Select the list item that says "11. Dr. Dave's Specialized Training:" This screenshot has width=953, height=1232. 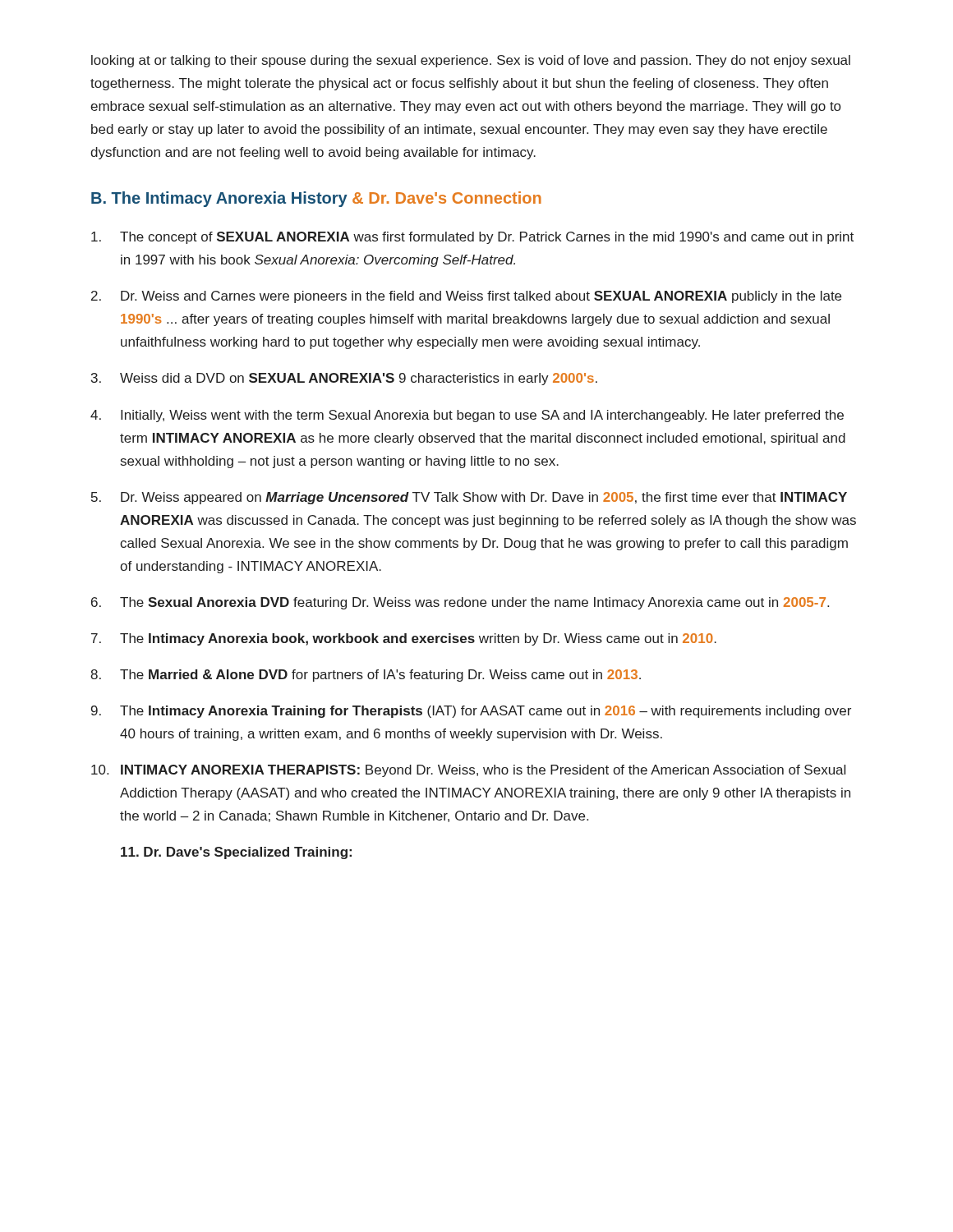(236, 853)
